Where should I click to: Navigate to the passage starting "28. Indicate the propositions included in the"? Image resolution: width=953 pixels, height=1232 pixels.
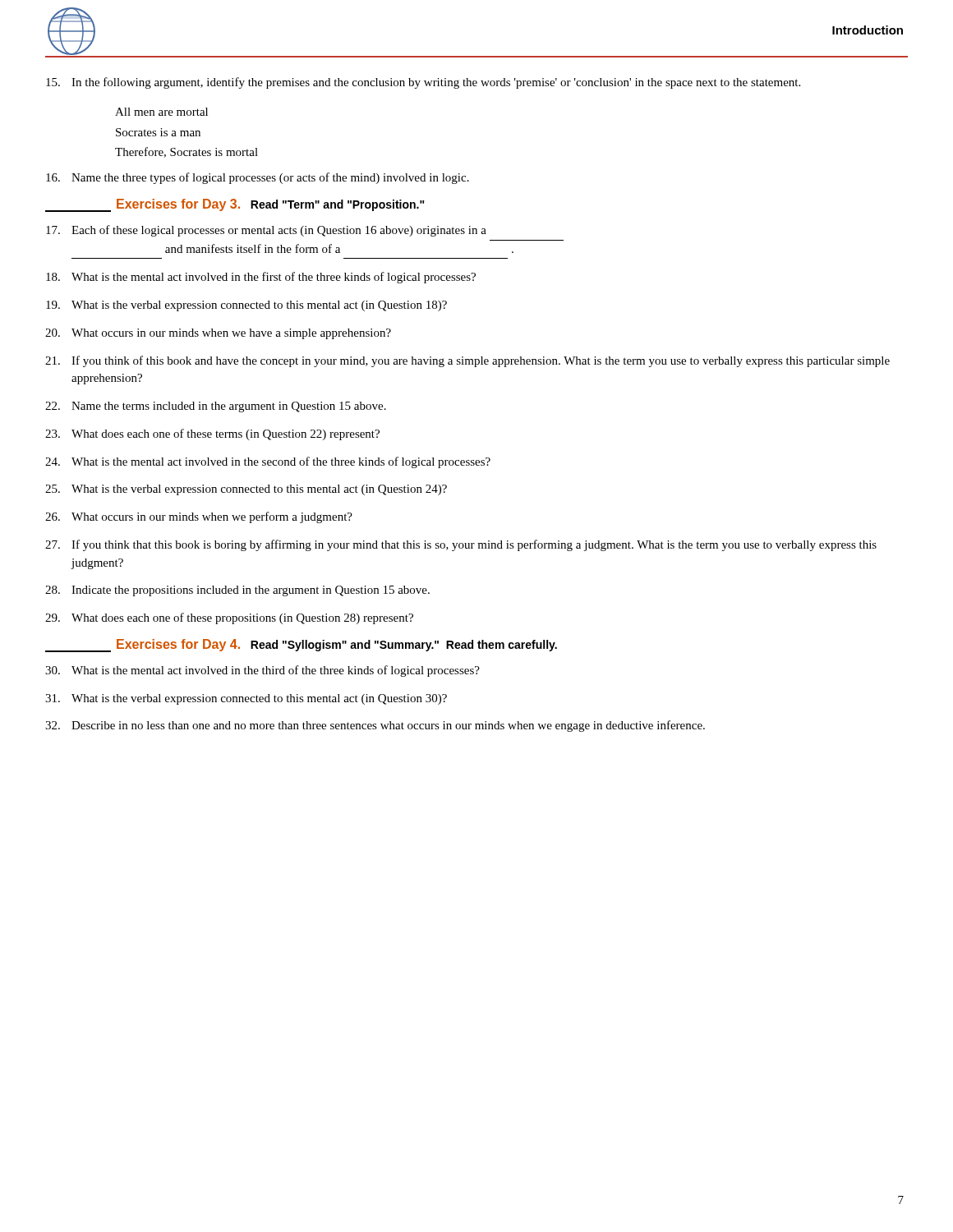[x=237, y=591]
